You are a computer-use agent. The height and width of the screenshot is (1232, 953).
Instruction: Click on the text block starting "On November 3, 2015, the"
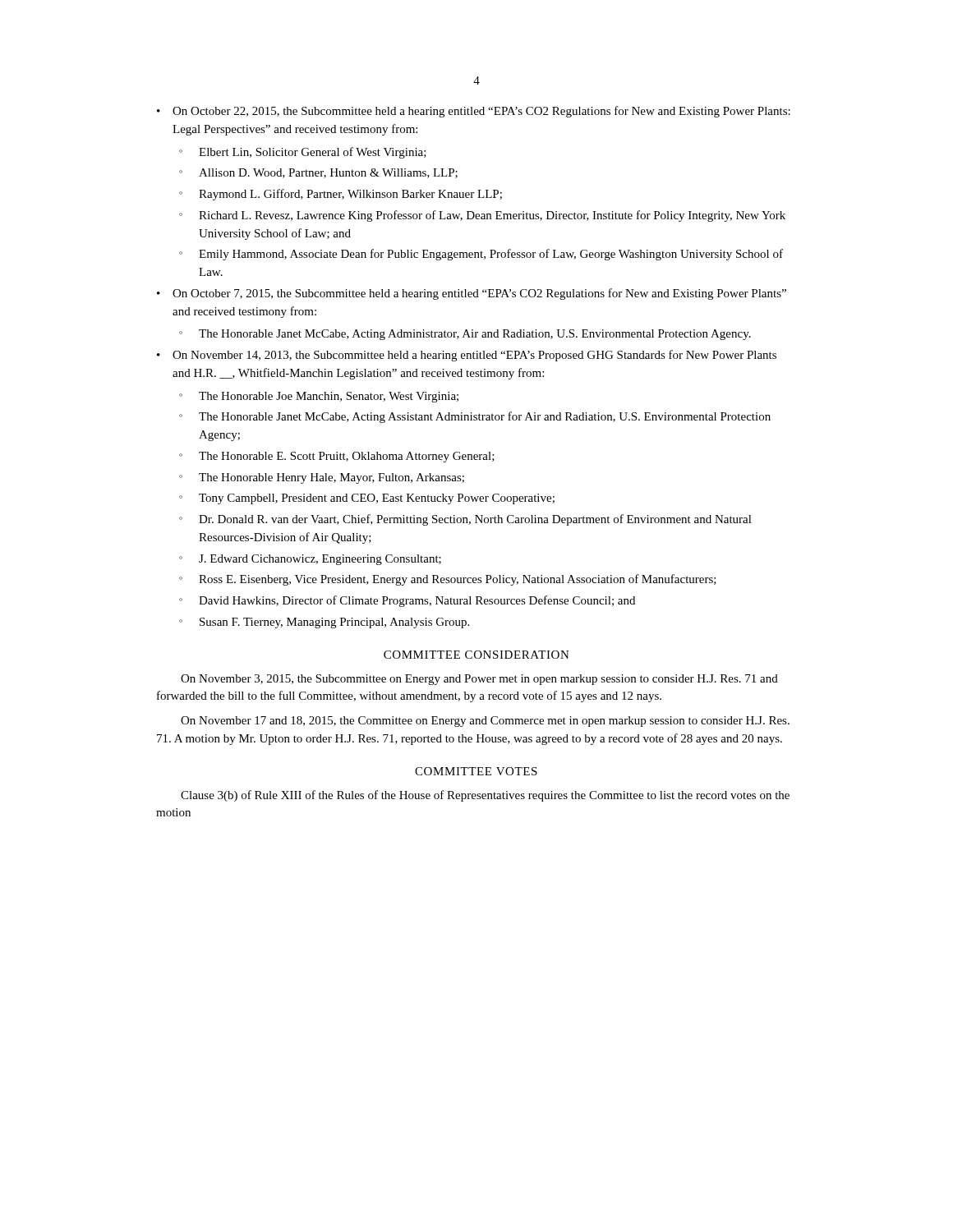467,687
